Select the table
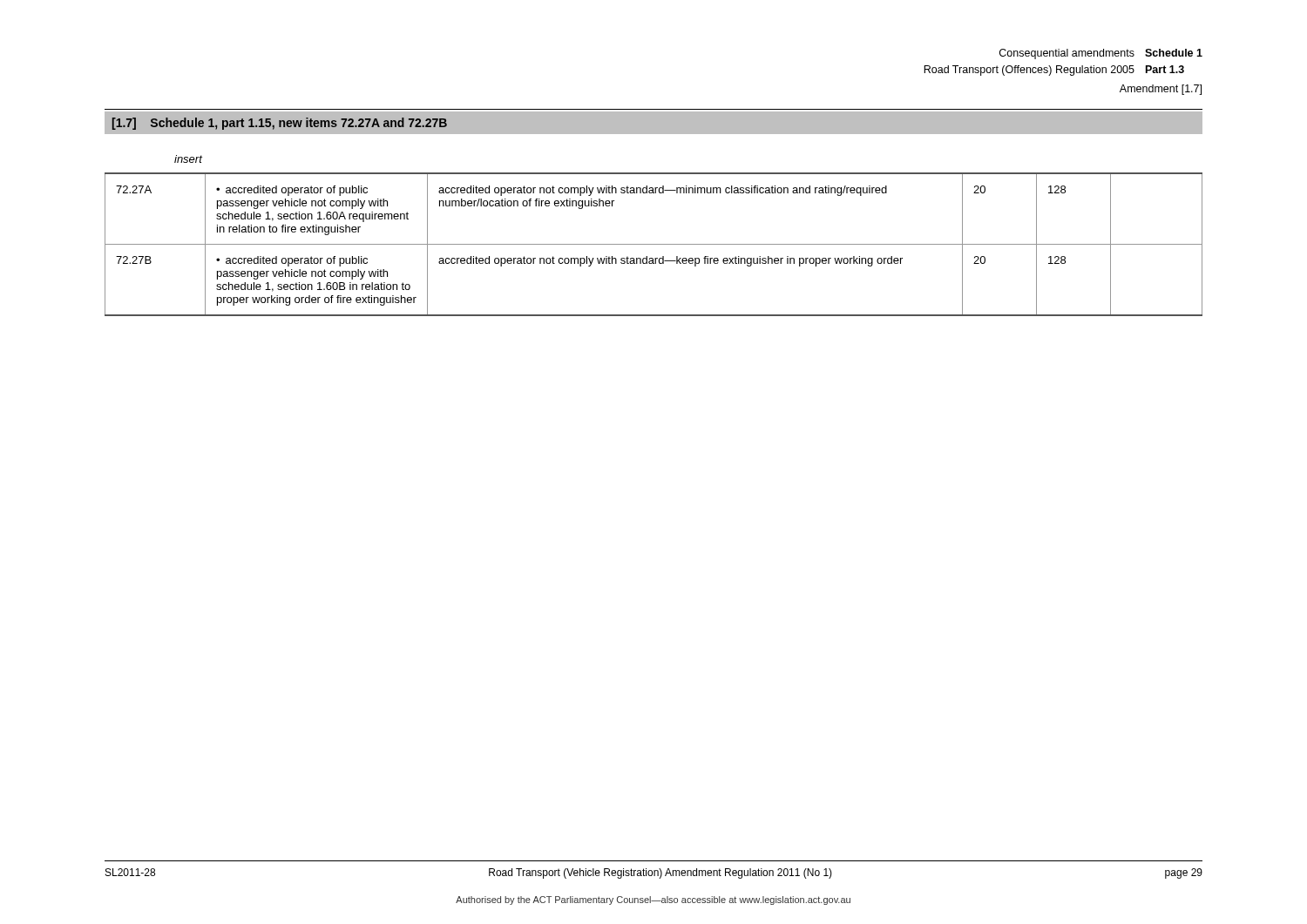Image resolution: width=1307 pixels, height=924 pixels. pos(654,244)
